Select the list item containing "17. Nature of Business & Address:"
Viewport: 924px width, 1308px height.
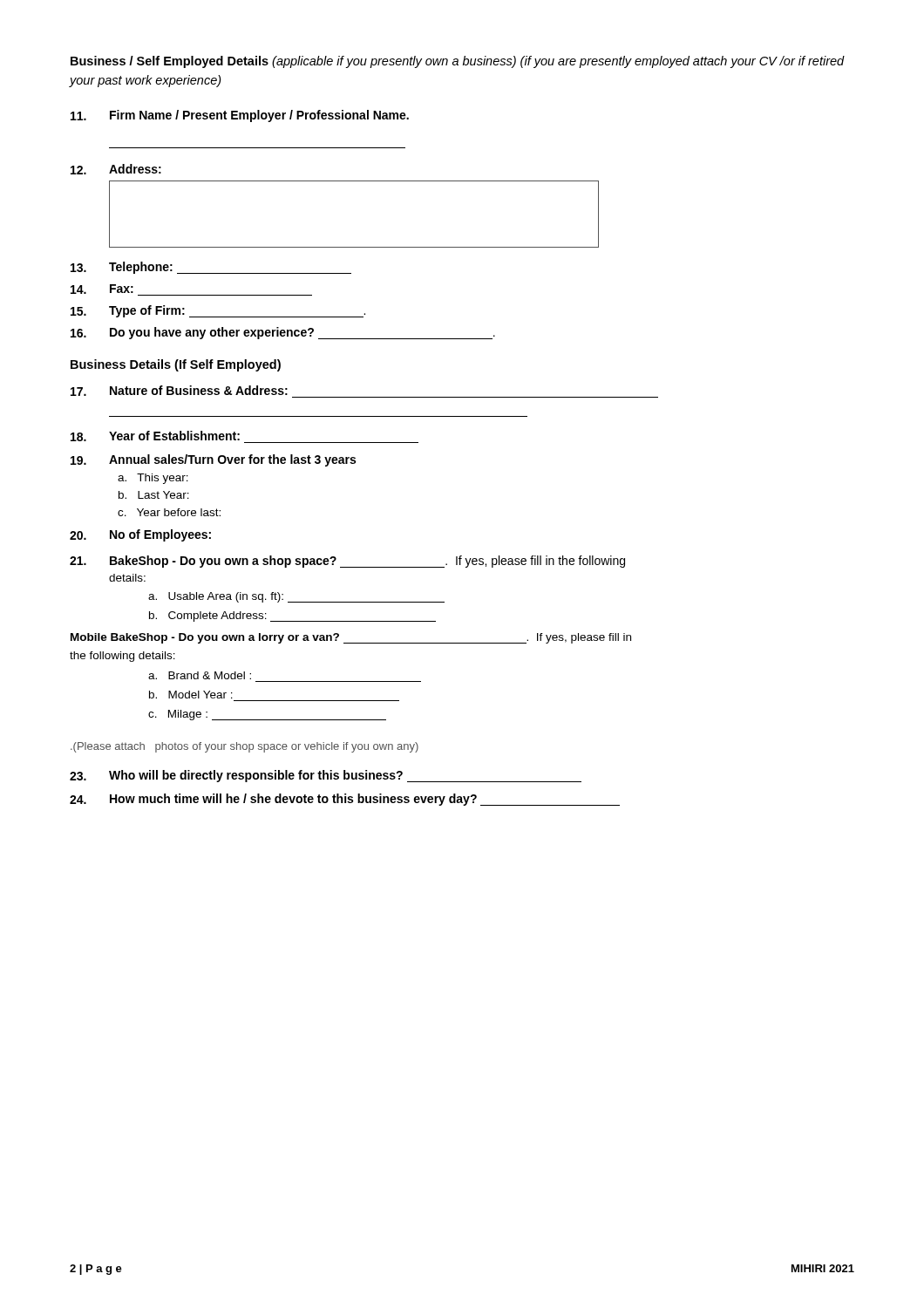point(364,391)
